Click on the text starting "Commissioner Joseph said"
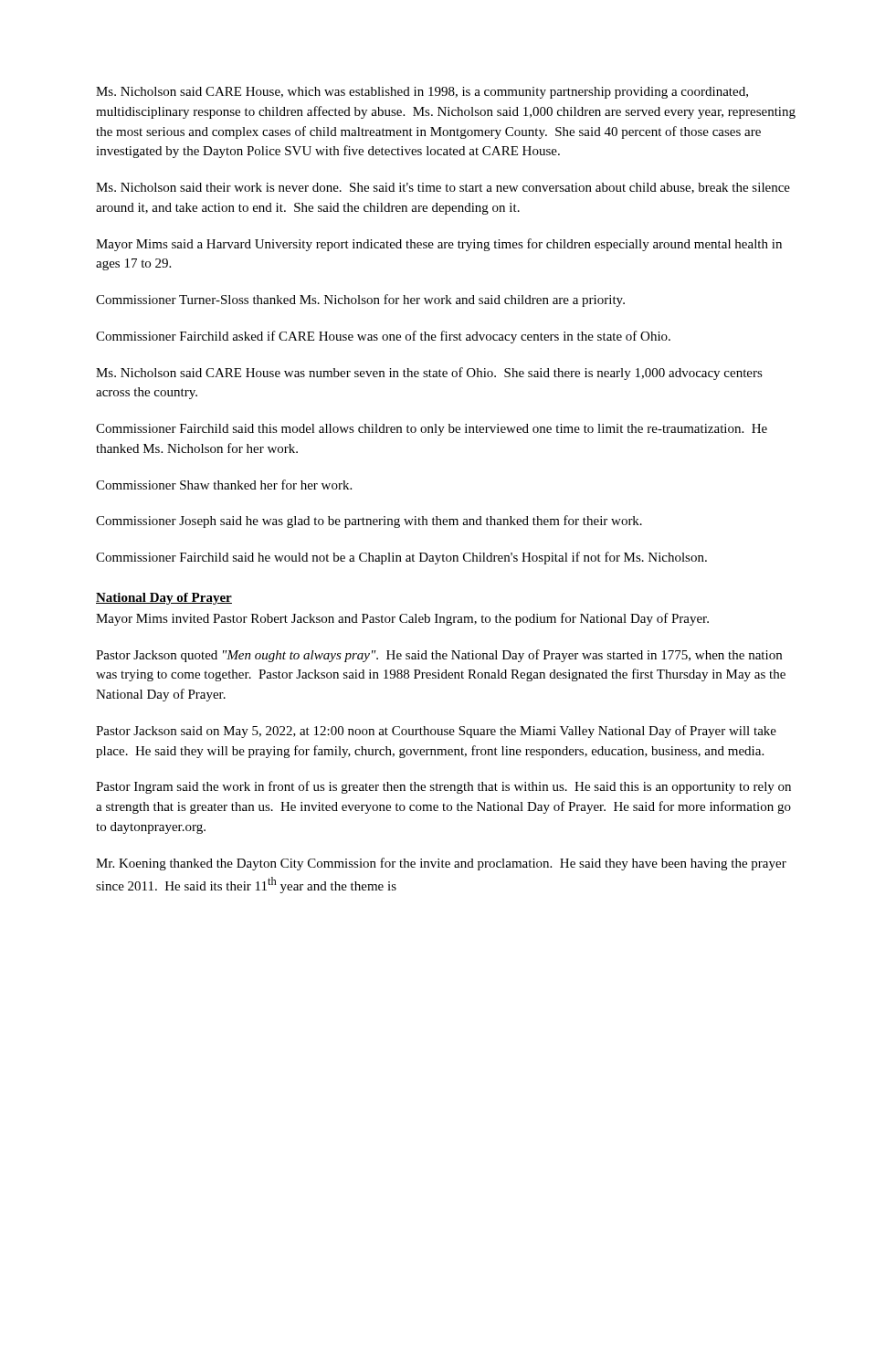896x1370 pixels. click(369, 521)
